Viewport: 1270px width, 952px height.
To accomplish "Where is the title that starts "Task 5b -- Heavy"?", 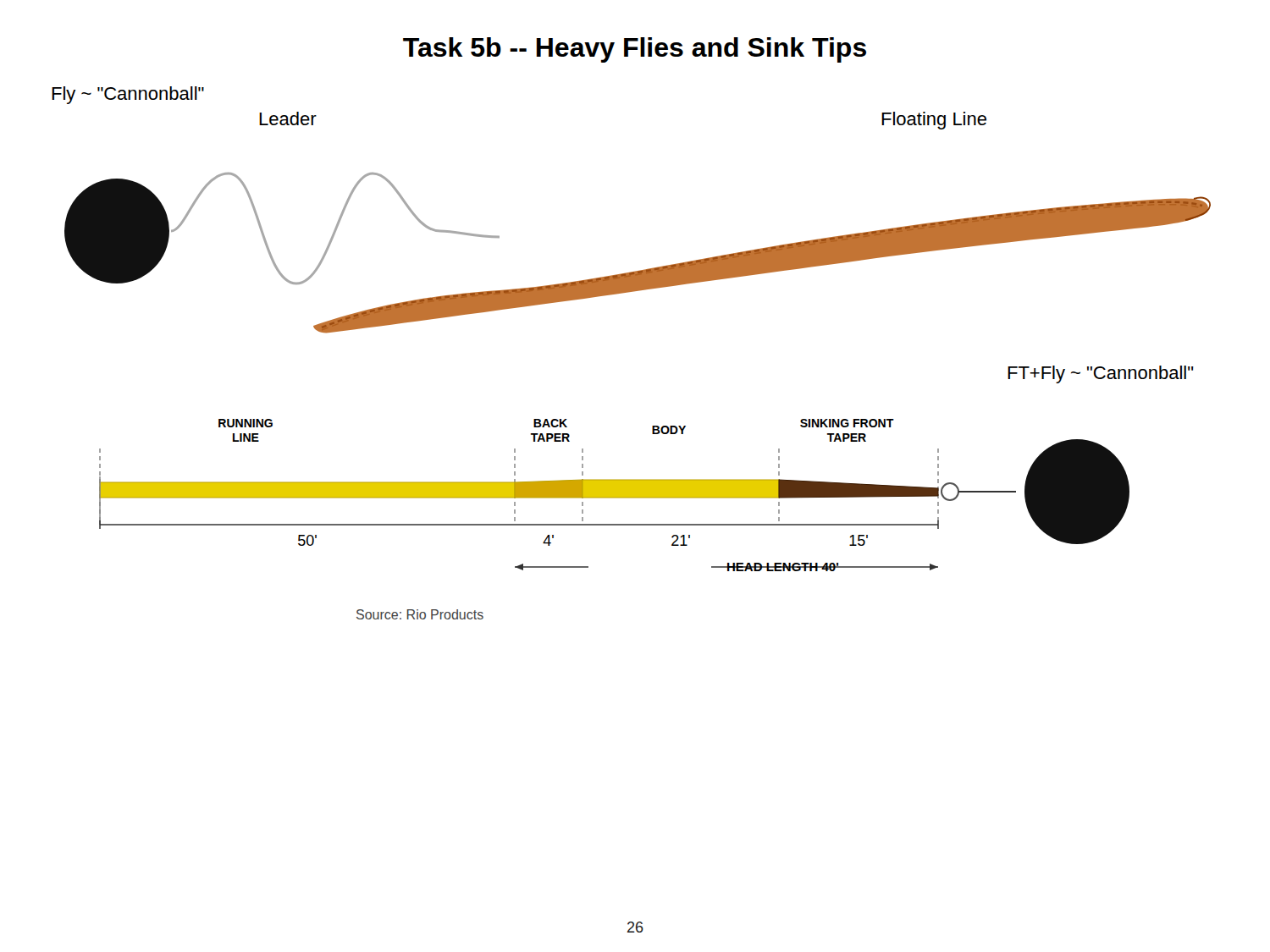I will [x=635, y=47].
